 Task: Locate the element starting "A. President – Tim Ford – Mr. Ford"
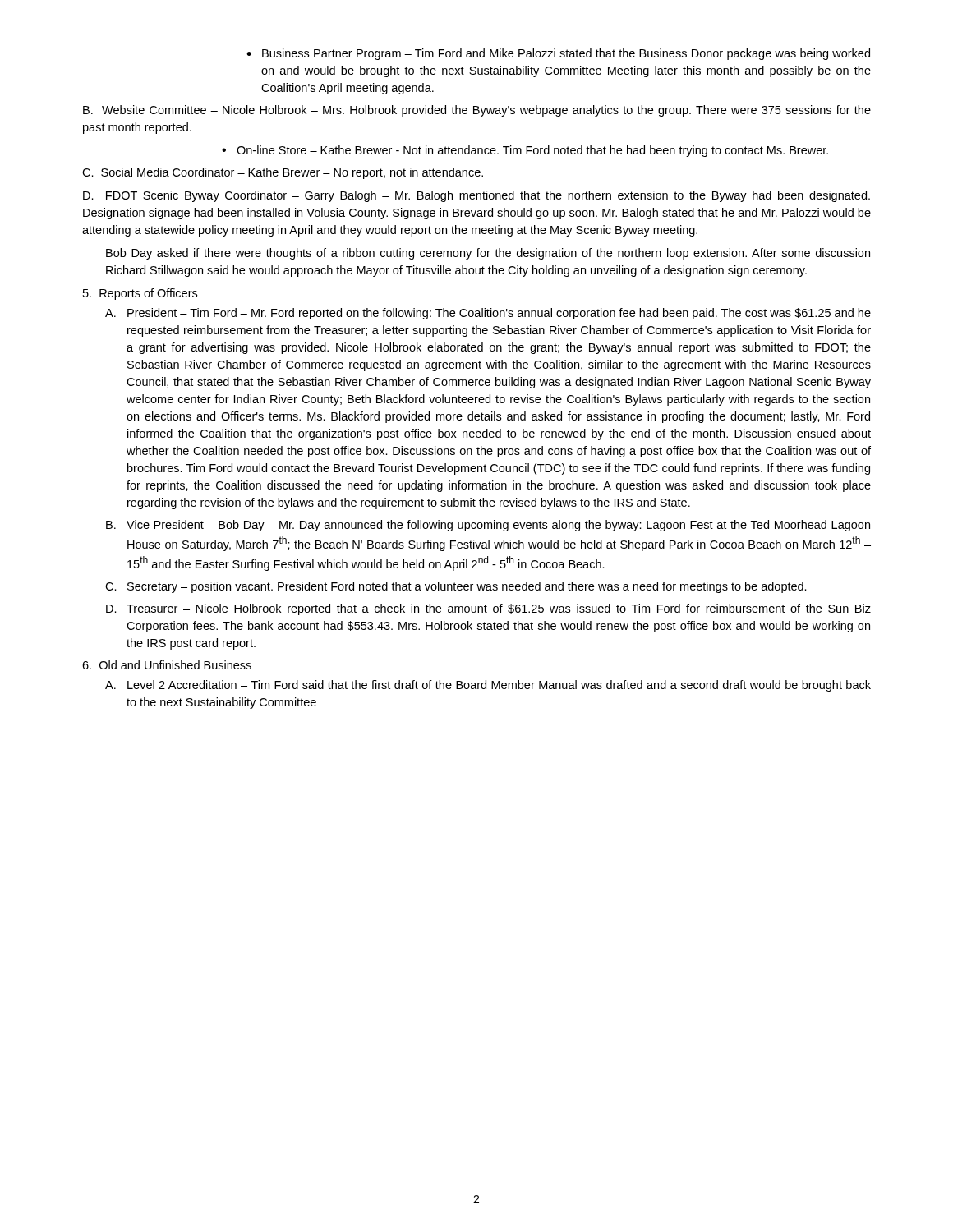488,408
